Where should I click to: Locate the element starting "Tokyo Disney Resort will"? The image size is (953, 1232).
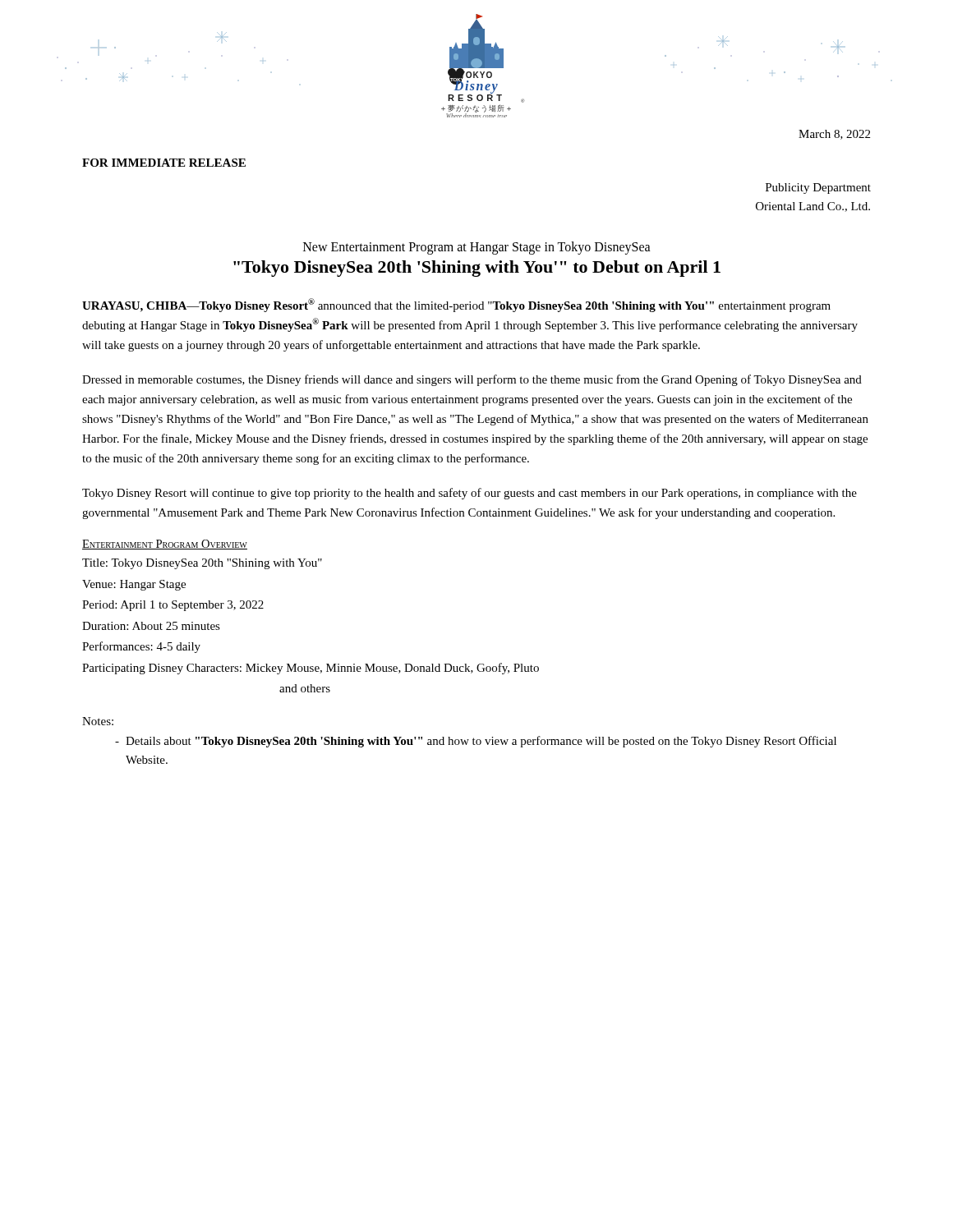click(469, 503)
